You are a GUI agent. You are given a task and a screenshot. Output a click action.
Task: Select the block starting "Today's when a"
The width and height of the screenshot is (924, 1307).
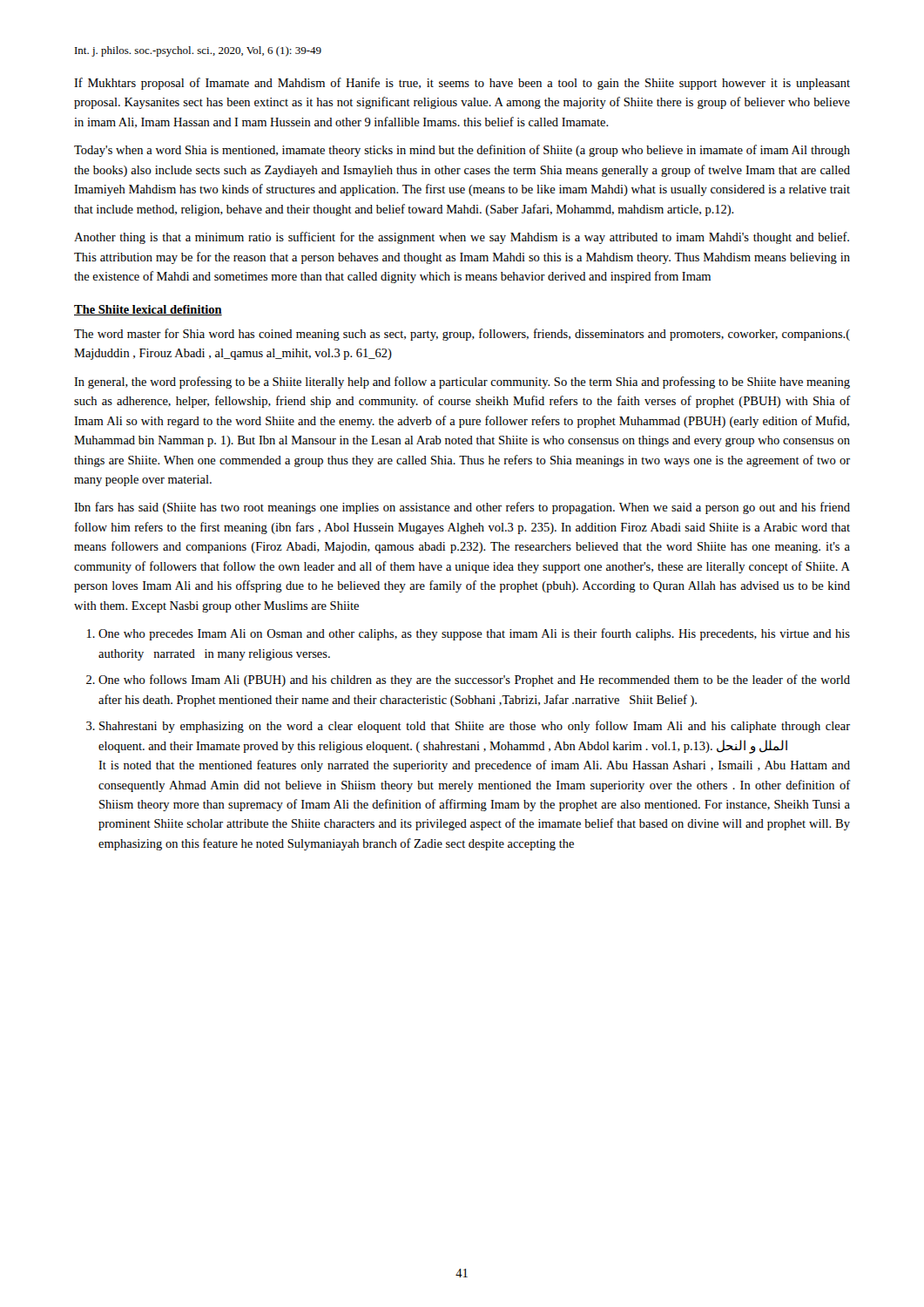coord(462,180)
